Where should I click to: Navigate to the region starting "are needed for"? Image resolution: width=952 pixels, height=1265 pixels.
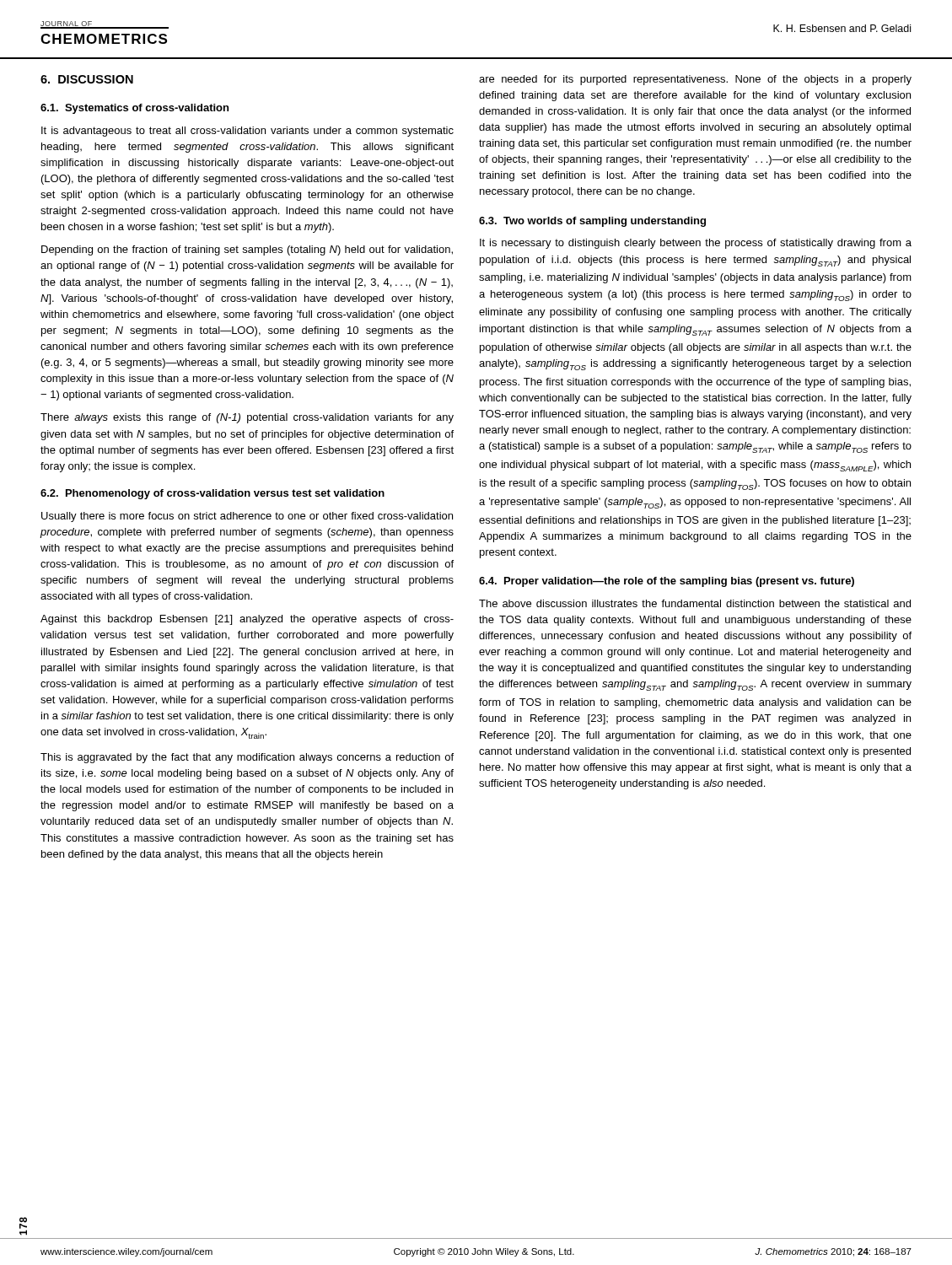tap(695, 135)
